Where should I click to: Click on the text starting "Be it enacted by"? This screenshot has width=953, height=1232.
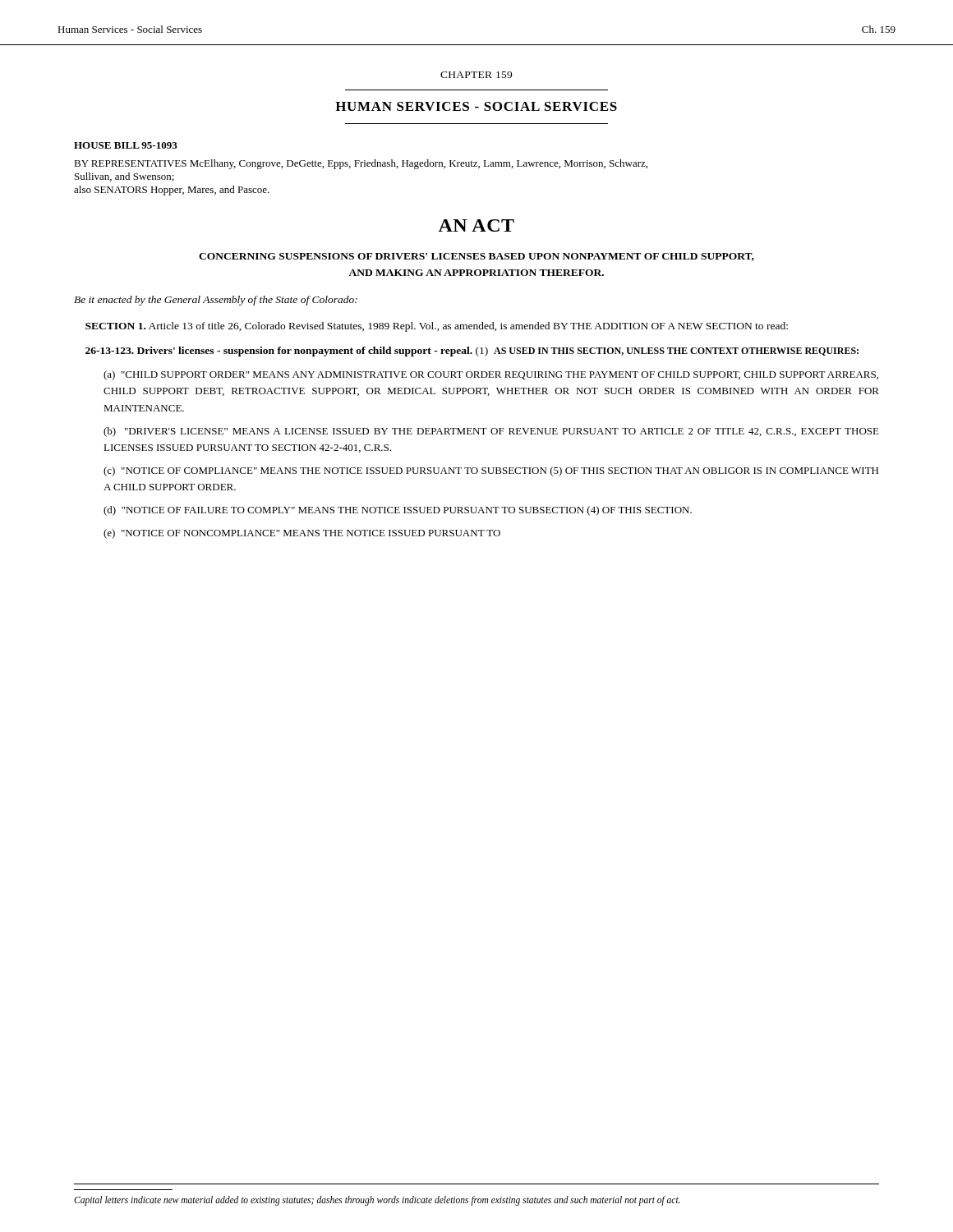(x=216, y=299)
